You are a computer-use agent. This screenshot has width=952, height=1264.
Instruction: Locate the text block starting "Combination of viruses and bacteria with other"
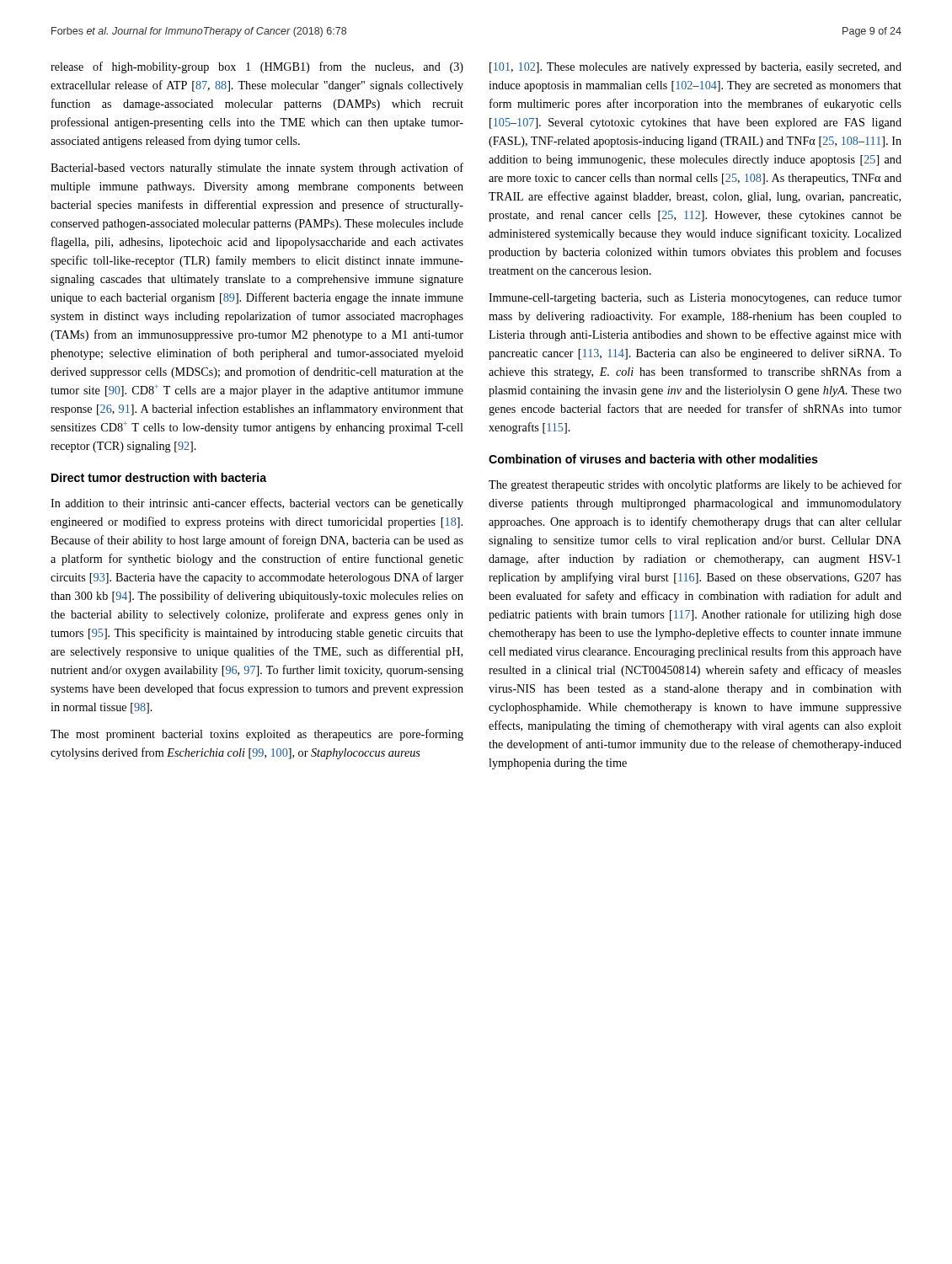pos(653,459)
